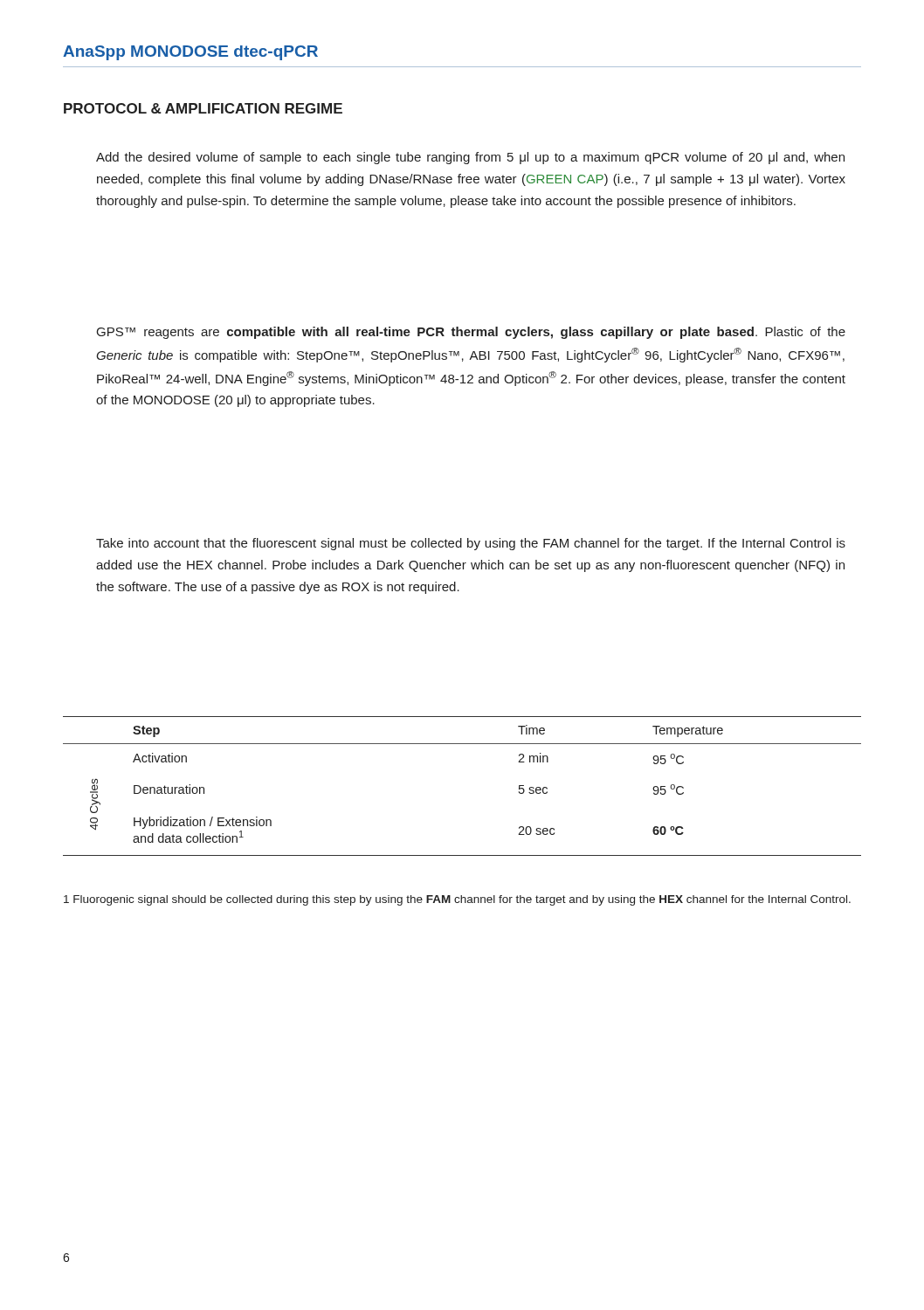
Task: Click on the region starting "Add the desired volume"
Action: click(471, 178)
